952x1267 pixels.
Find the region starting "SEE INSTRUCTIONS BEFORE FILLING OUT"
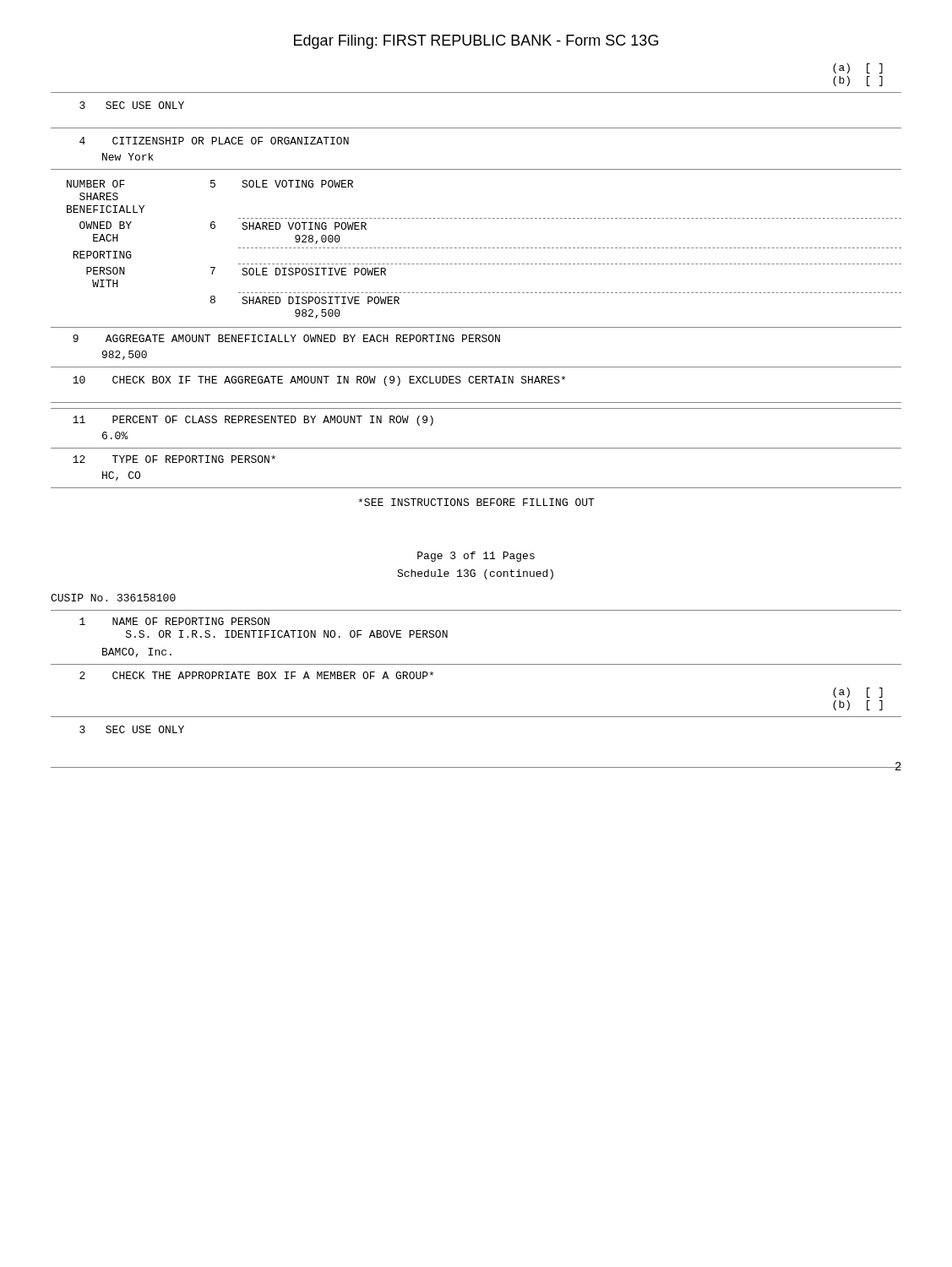tap(476, 503)
